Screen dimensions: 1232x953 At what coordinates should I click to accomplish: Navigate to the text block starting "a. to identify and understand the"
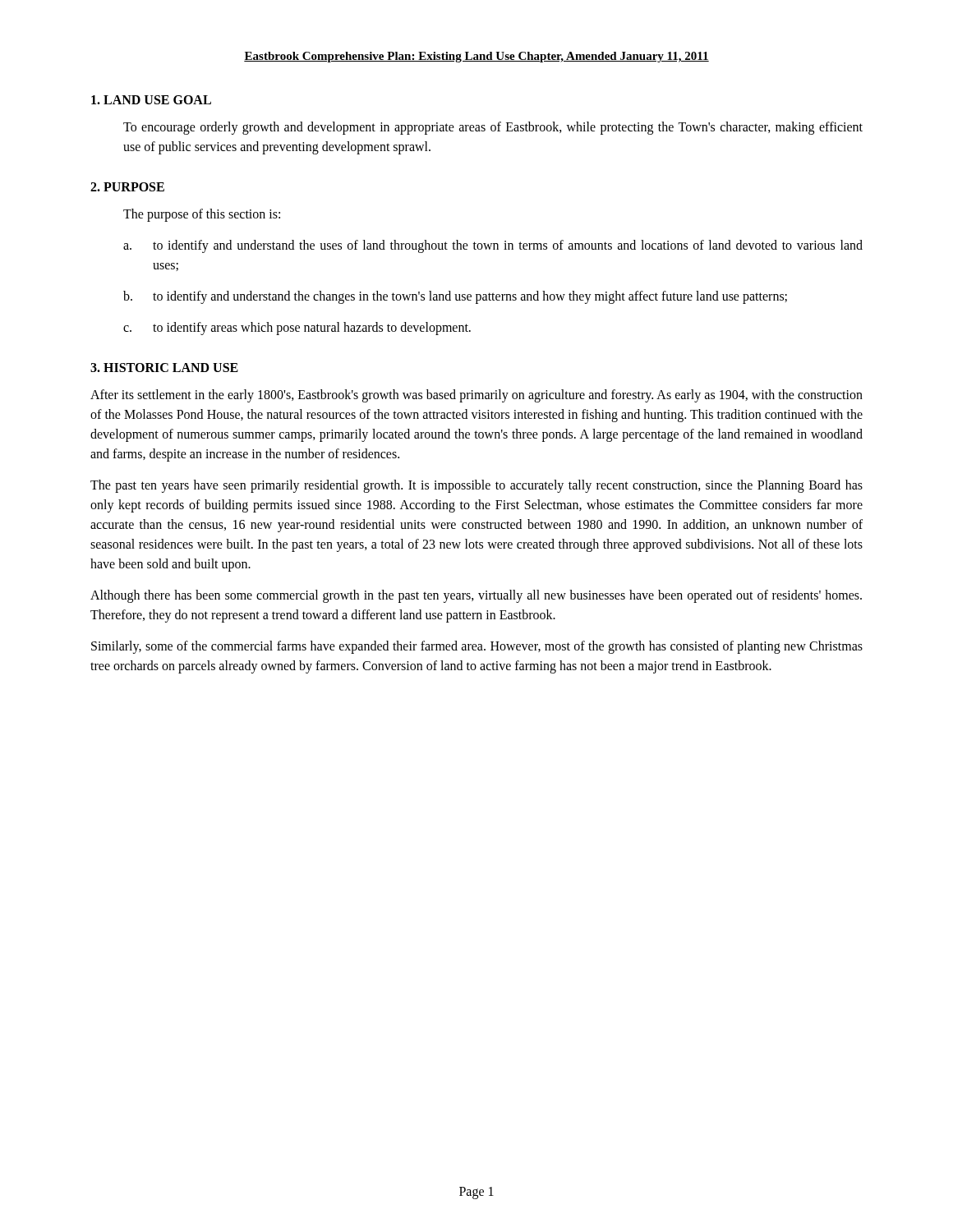[493, 255]
